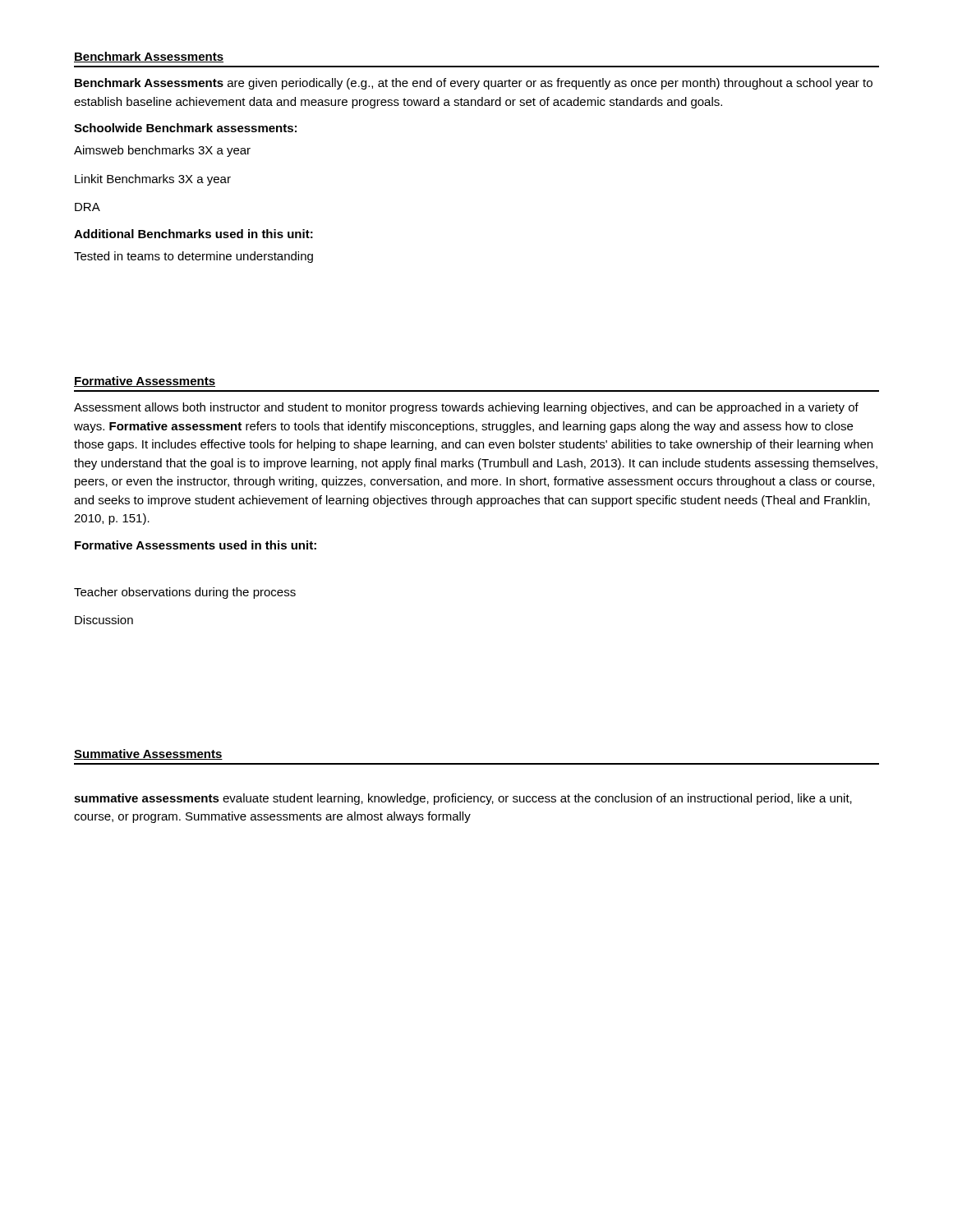Click on the text block containing "Assessment allows both instructor and student"
Viewport: 953px width, 1232px height.
(476, 462)
